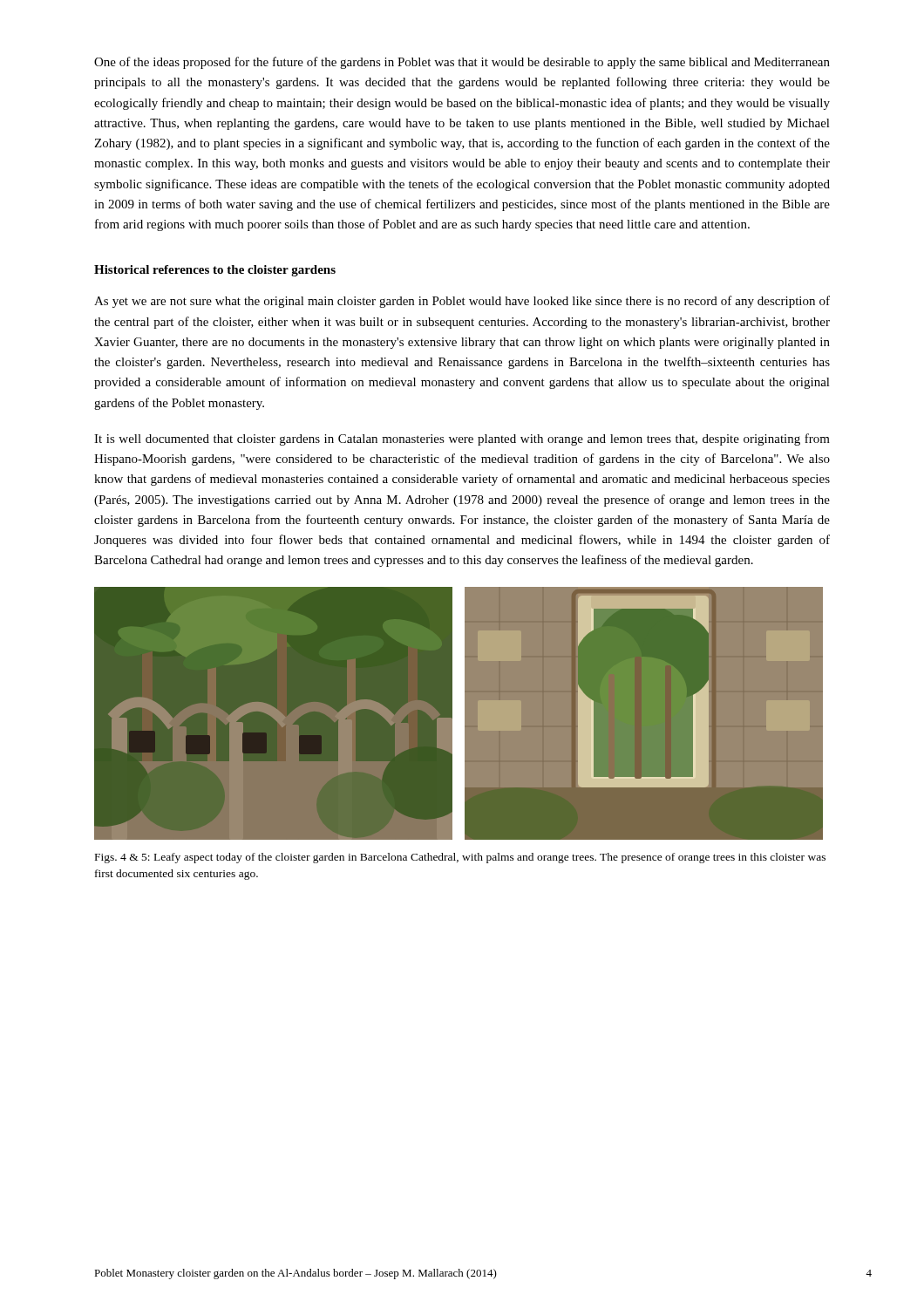Click the passage that begins "As yet we are"
The image size is (924, 1308).
462,352
